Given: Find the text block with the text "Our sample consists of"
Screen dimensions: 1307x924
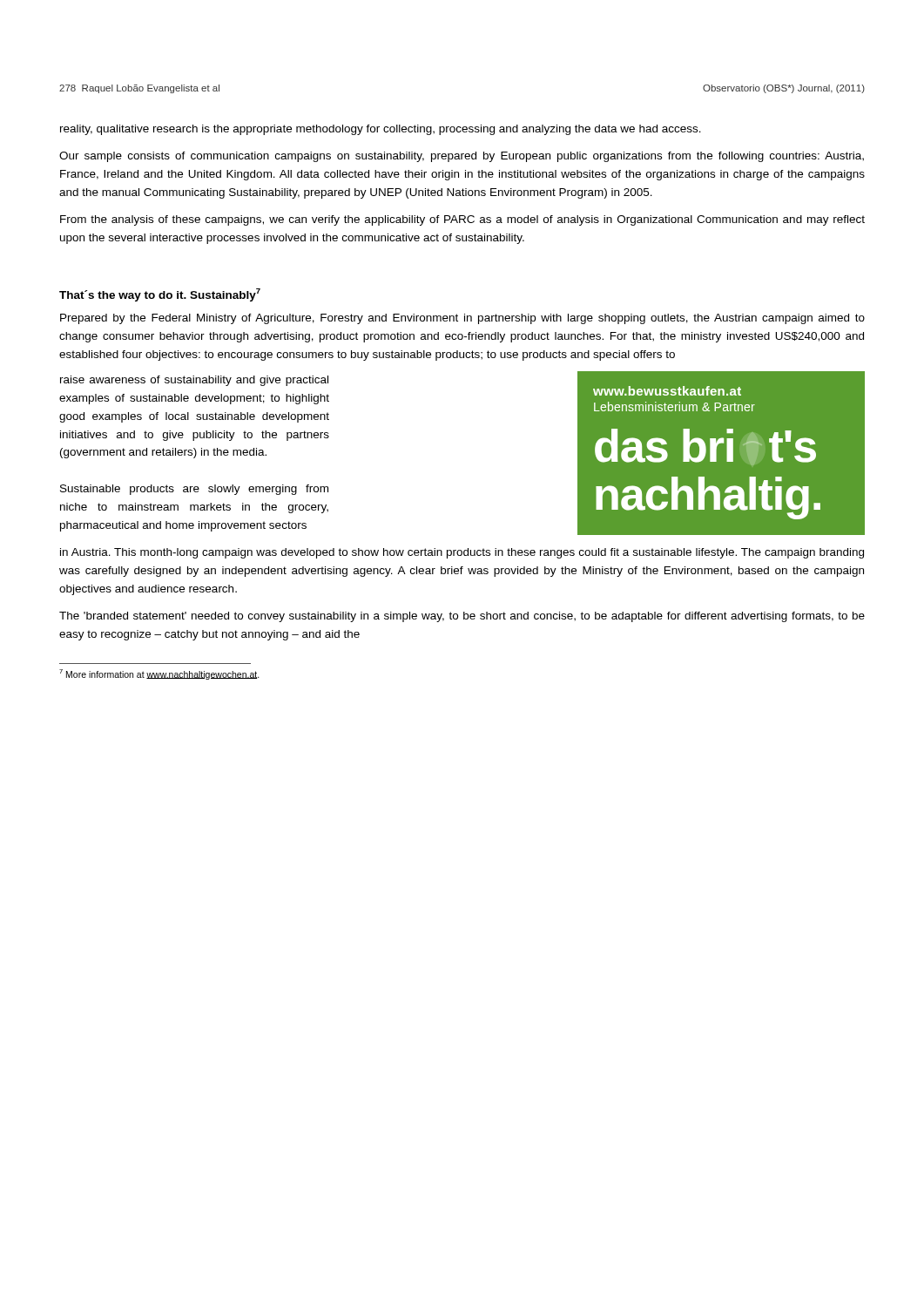Looking at the screenshot, I should (x=462, y=174).
